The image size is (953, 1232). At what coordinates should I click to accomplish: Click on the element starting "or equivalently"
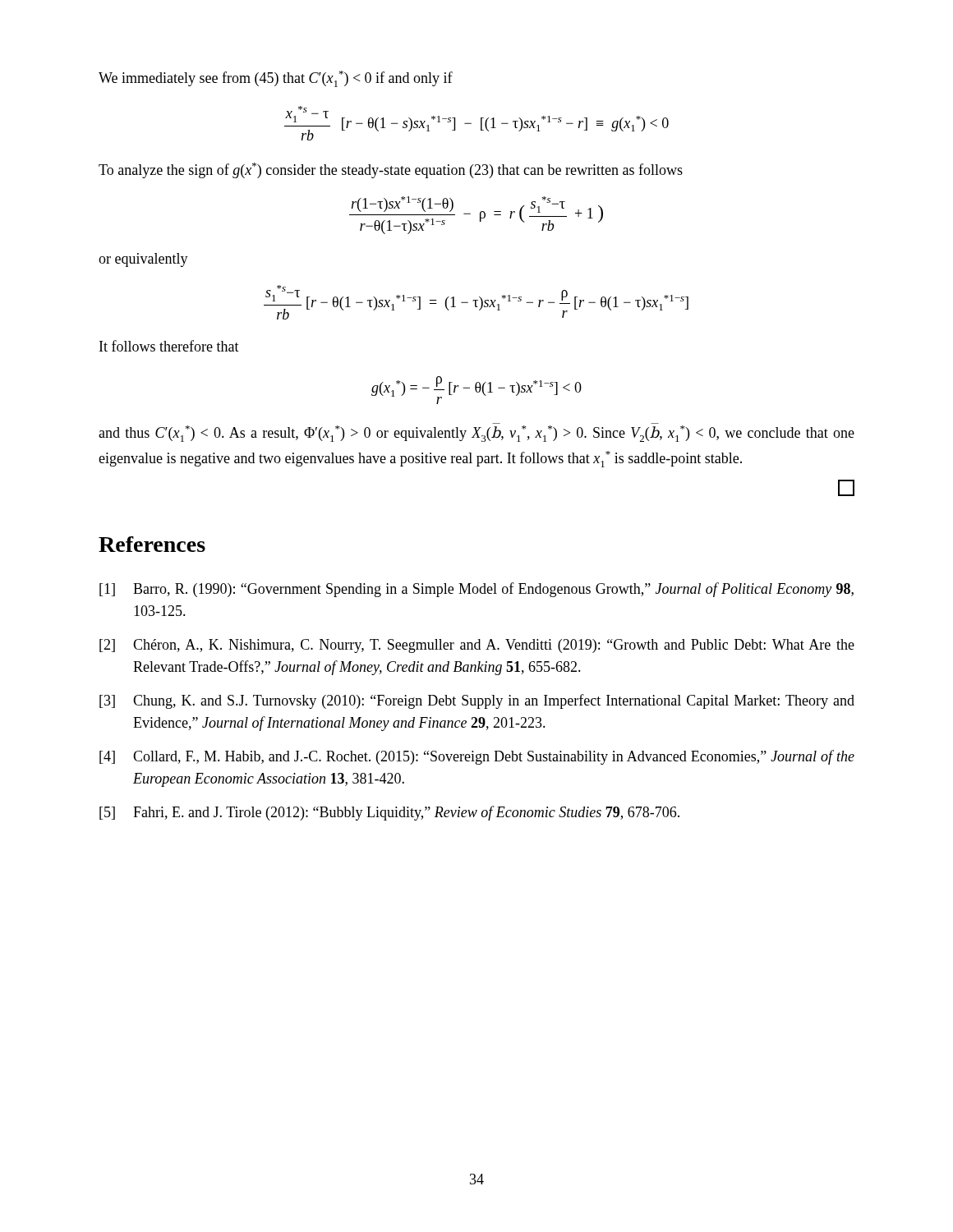click(143, 258)
